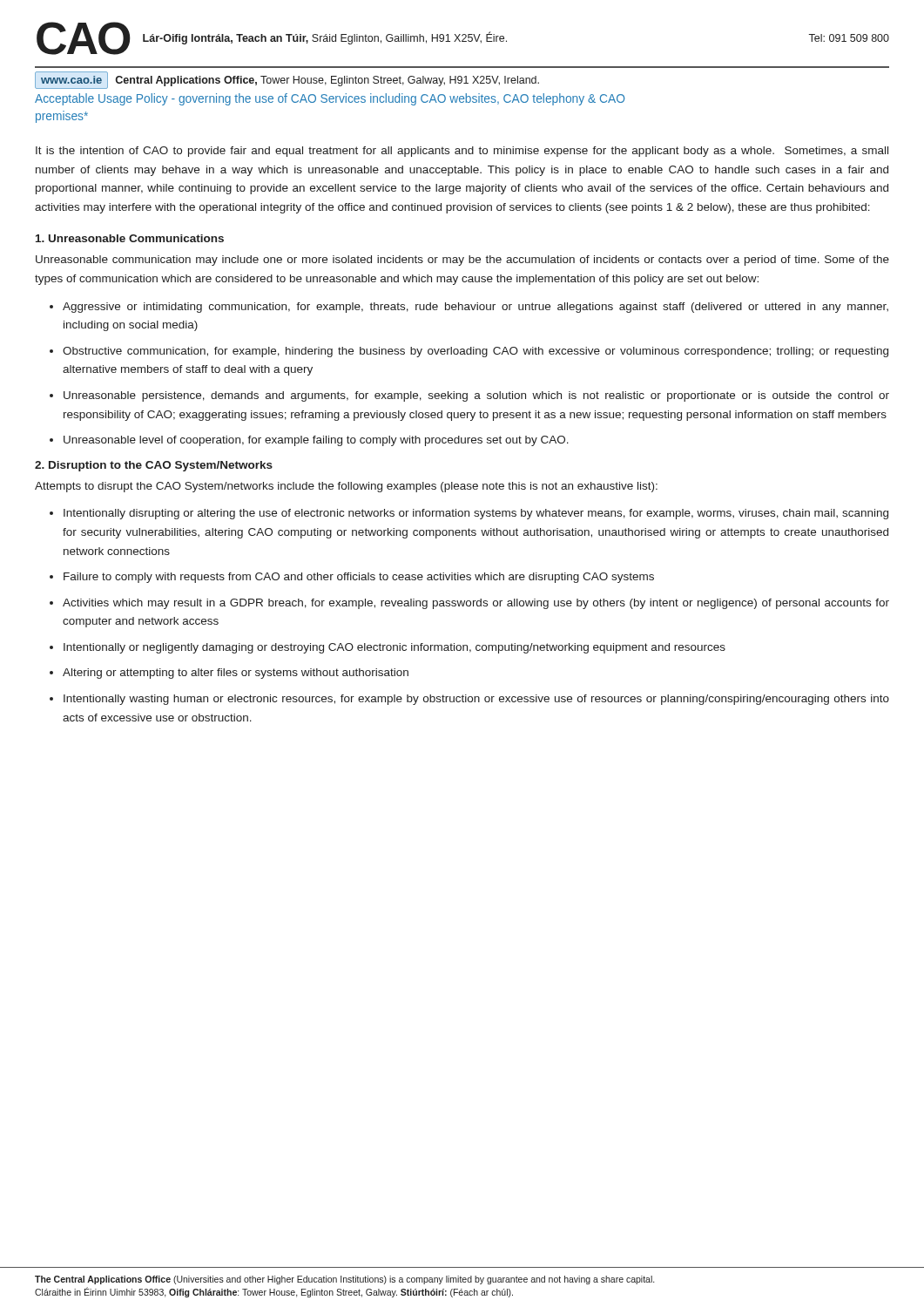Viewport: 924px width, 1307px height.
Task: Find the list item containing "Intentionally wasting human or electronic resources,"
Action: click(x=476, y=708)
